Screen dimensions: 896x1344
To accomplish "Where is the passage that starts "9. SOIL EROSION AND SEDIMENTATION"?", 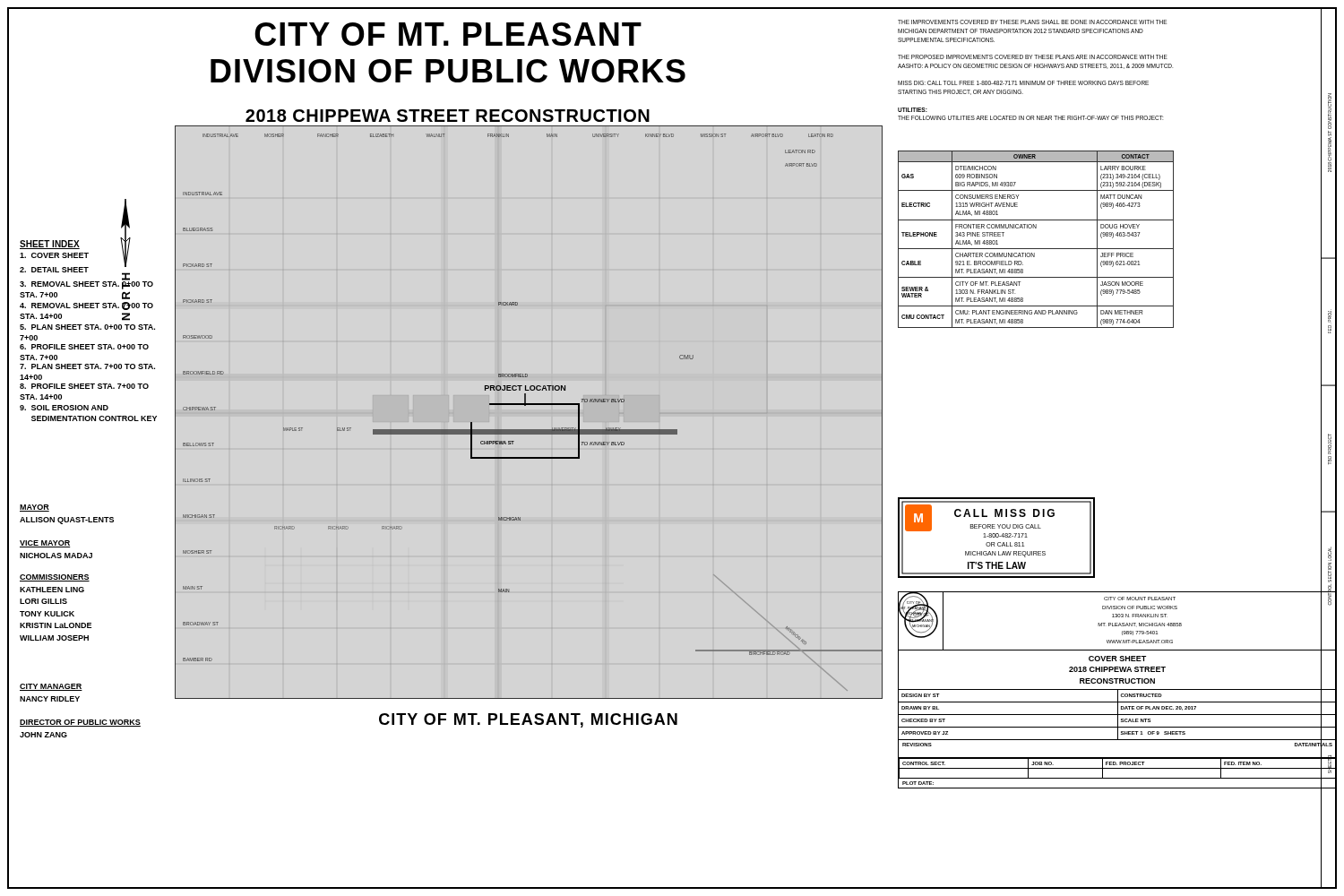I will click(89, 413).
